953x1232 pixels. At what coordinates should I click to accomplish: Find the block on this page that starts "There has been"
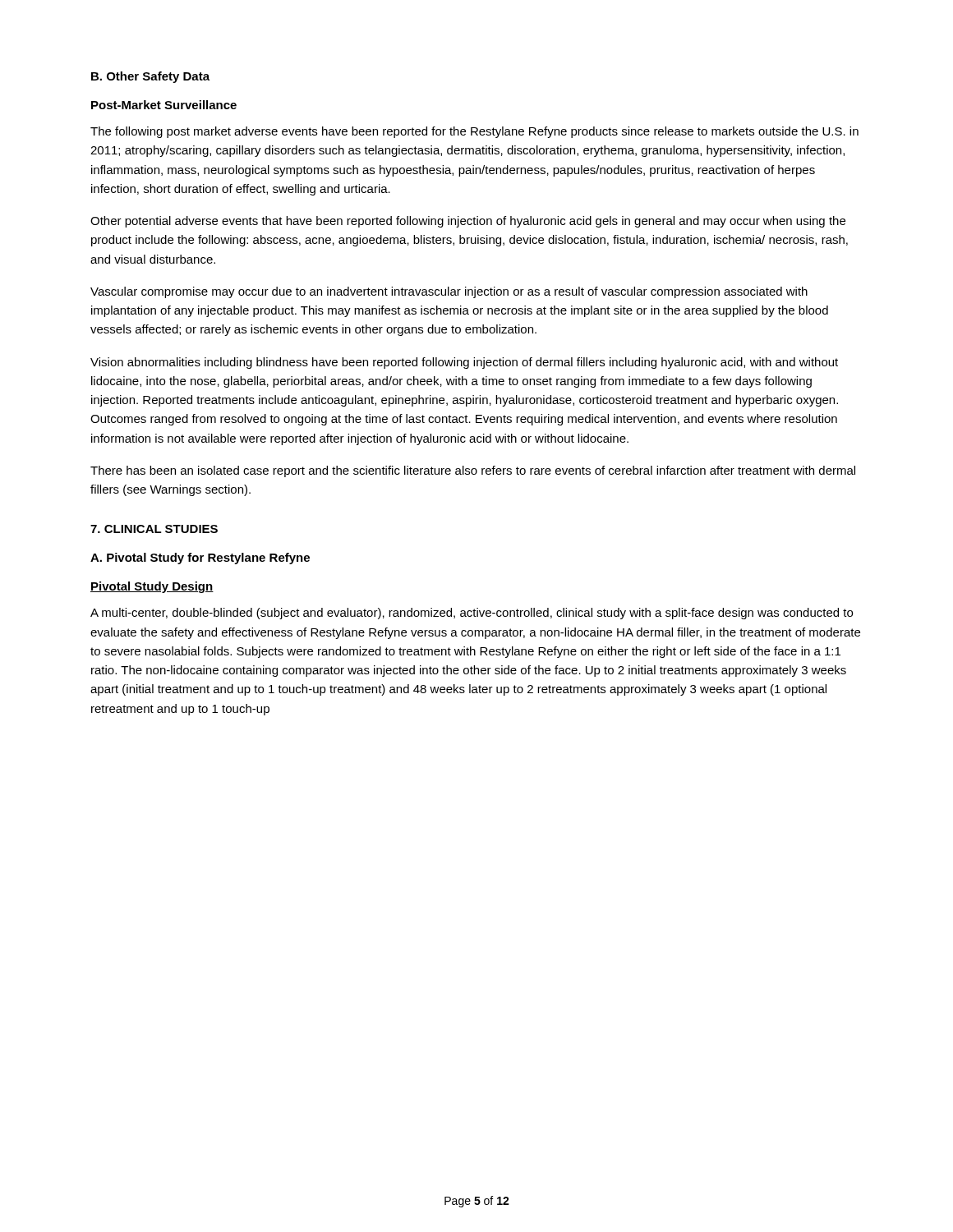pyautogui.click(x=473, y=480)
